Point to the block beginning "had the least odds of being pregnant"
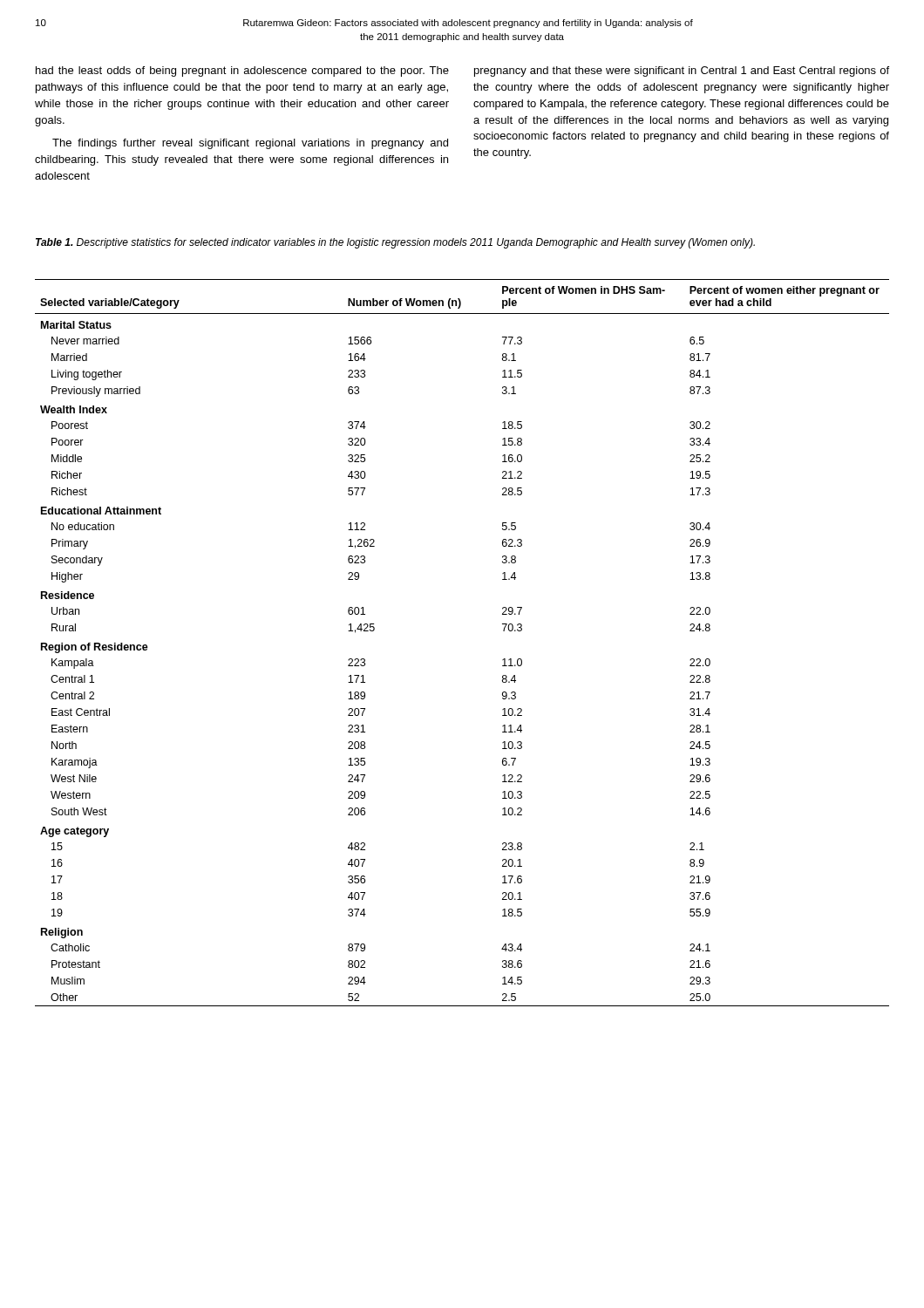924x1308 pixels. click(x=242, y=72)
